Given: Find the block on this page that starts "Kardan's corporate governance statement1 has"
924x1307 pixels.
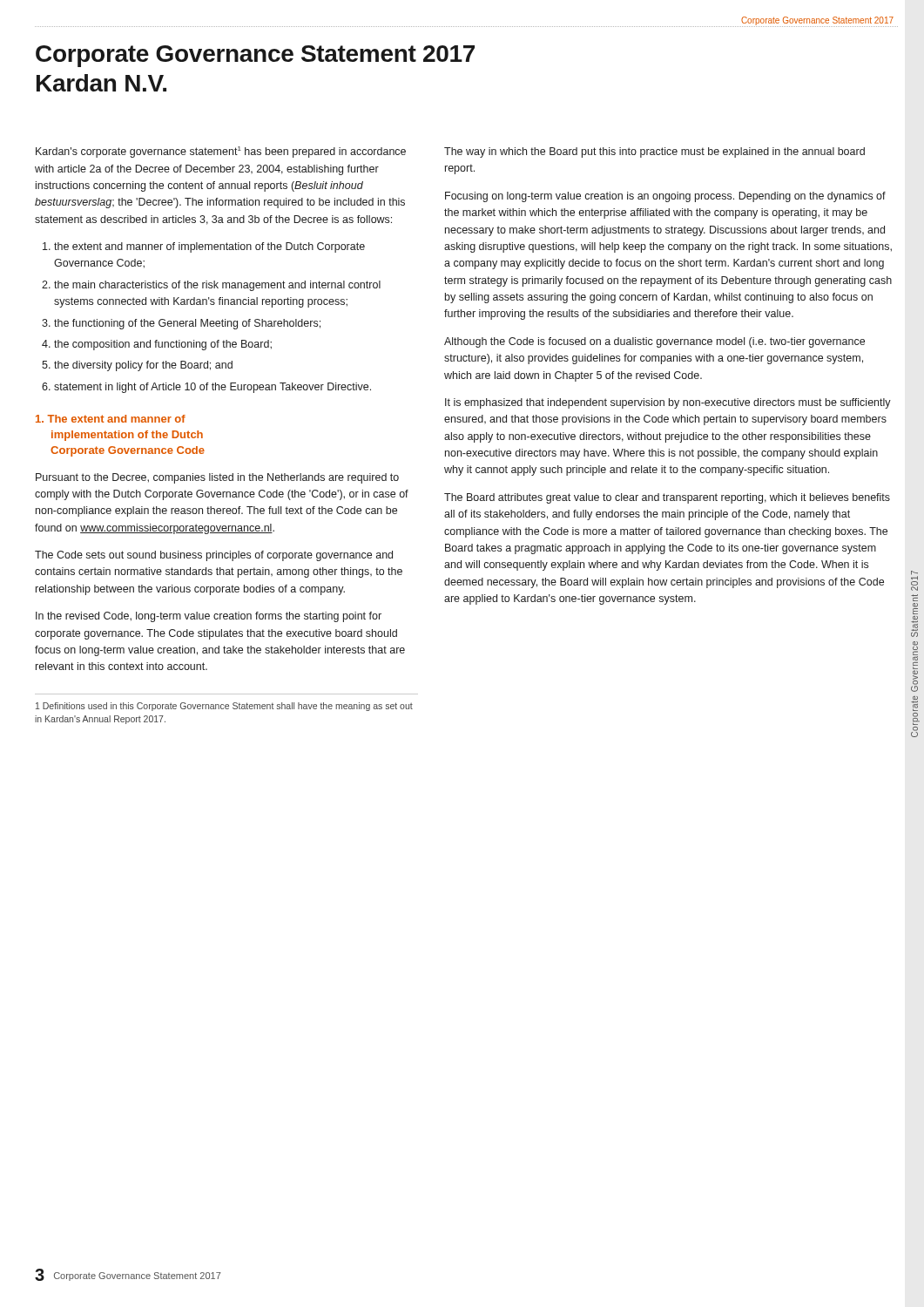Looking at the screenshot, I should click(x=226, y=186).
